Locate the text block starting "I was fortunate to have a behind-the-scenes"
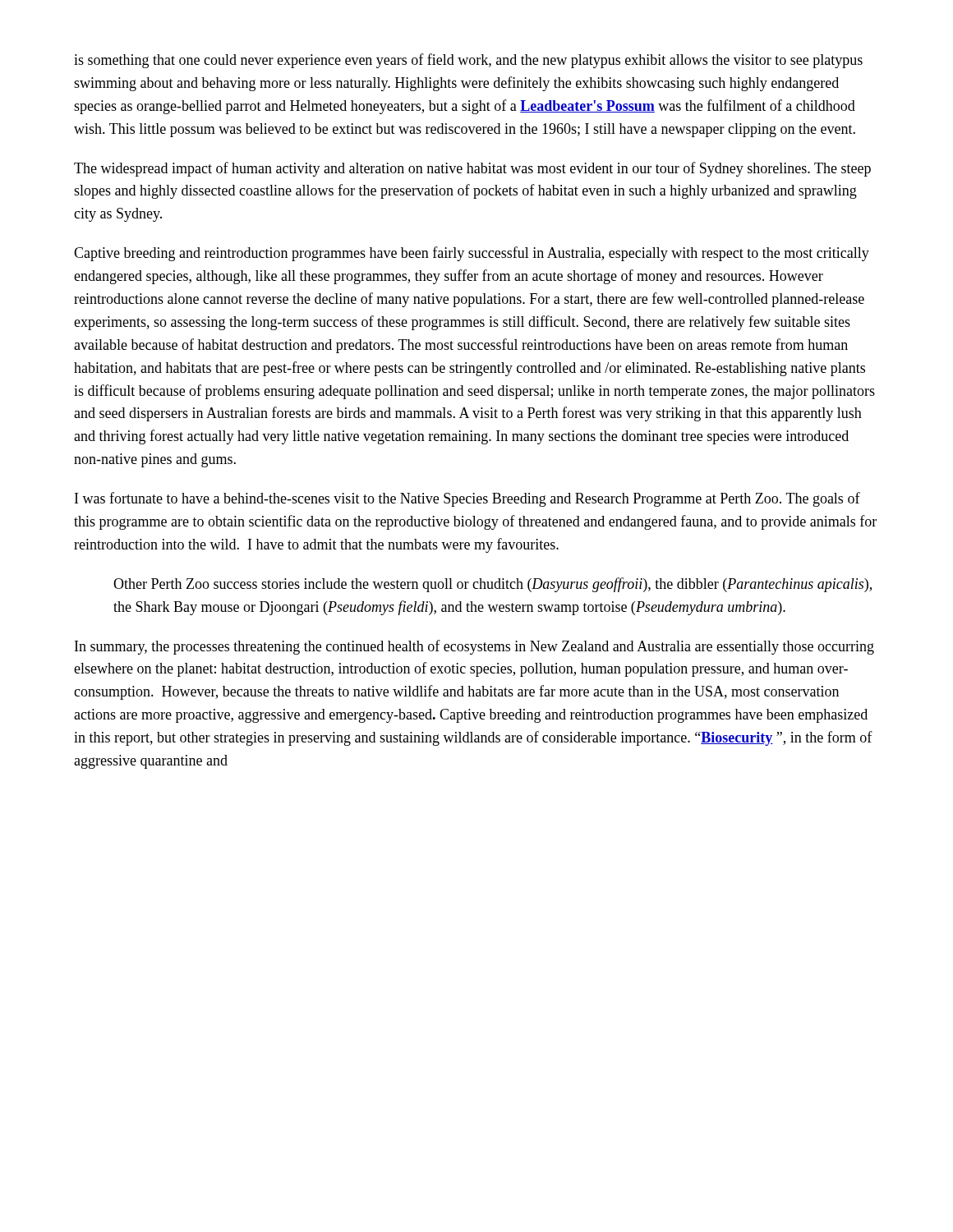Viewport: 953px width, 1232px height. 476,522
